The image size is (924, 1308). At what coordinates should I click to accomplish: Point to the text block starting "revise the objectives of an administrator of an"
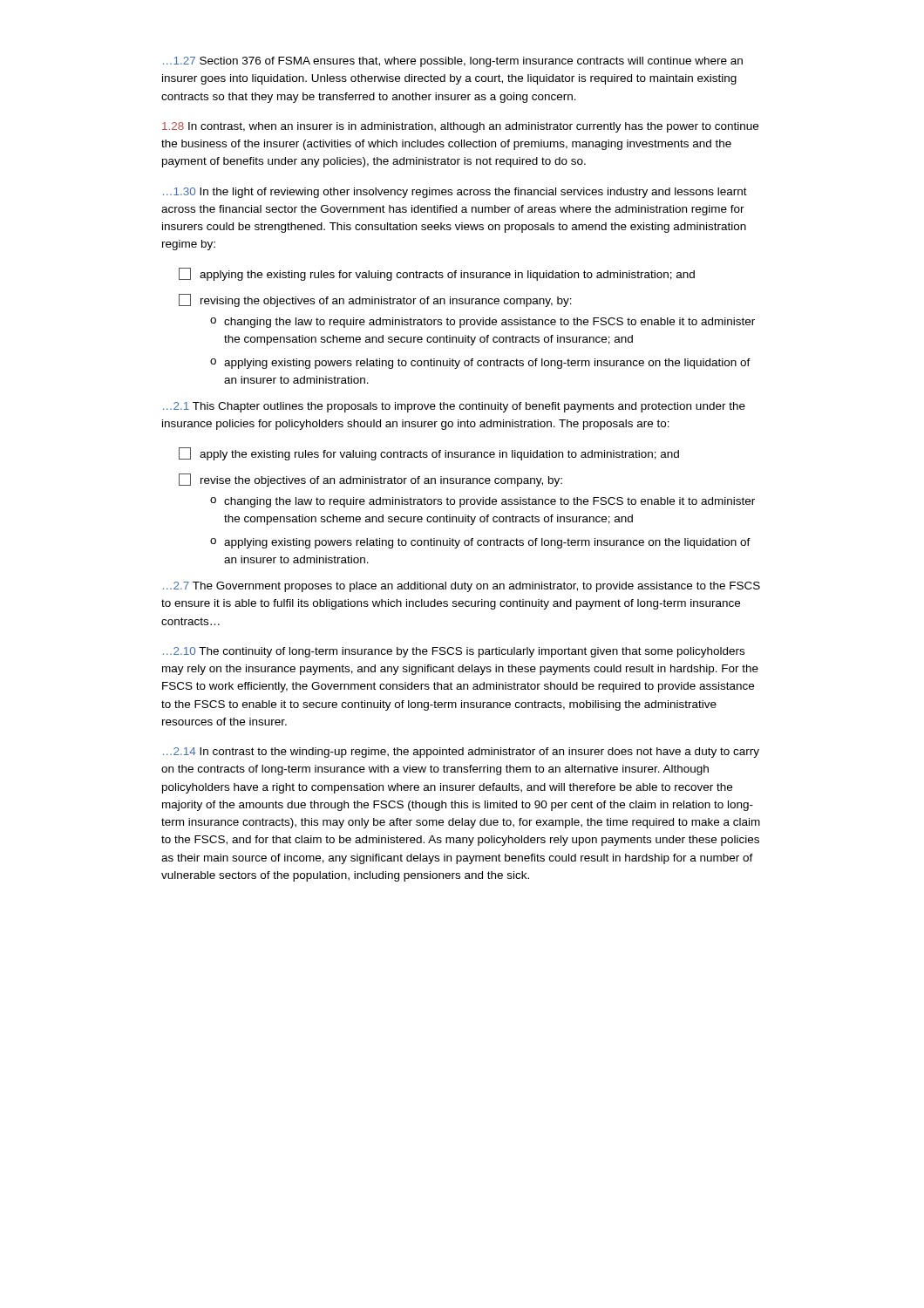pyautogui.click(x=471, y=520)
